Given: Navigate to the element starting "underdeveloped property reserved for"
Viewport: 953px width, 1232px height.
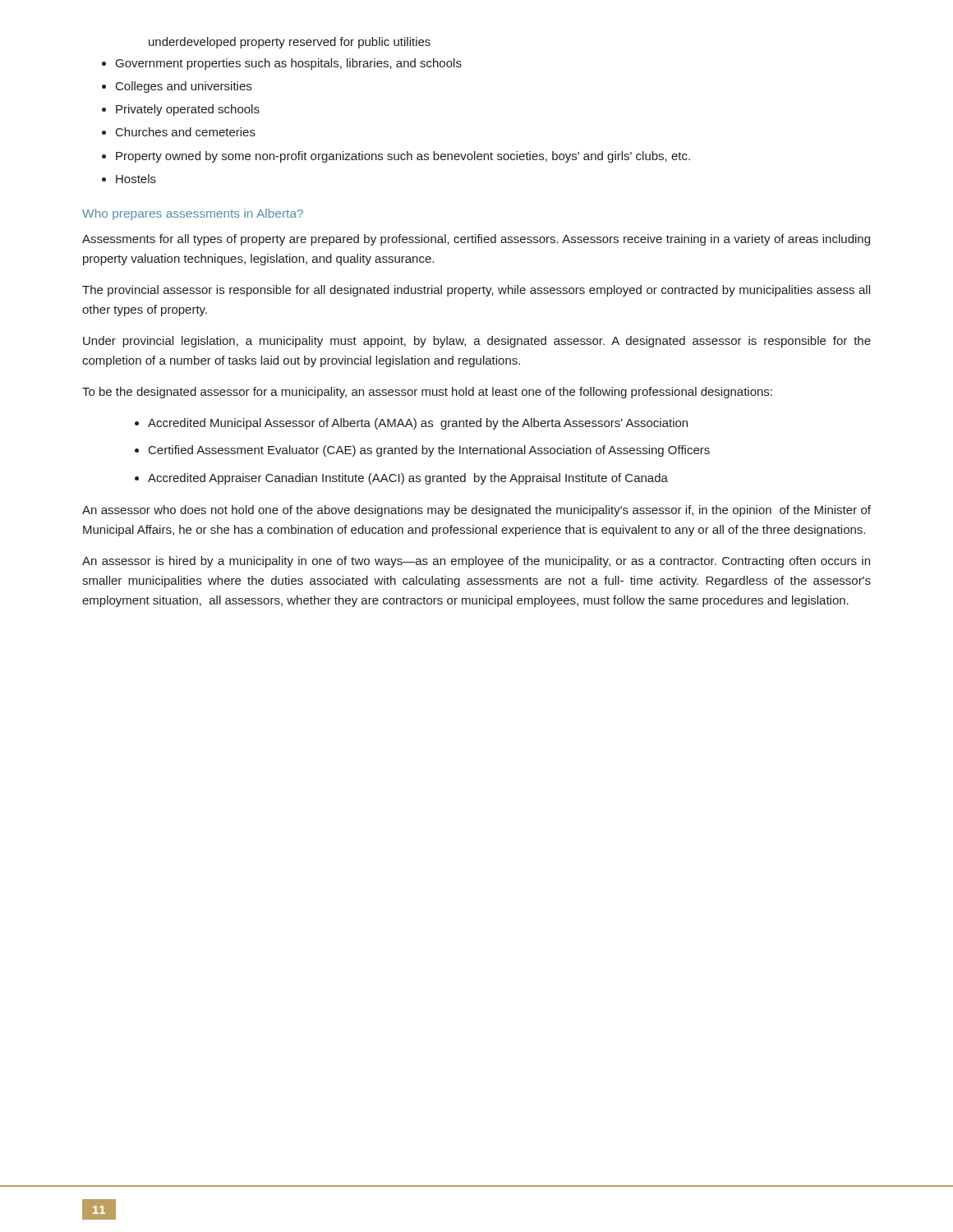Looking at the screenshot, I should pyautogui.click(x=289, y=41).
